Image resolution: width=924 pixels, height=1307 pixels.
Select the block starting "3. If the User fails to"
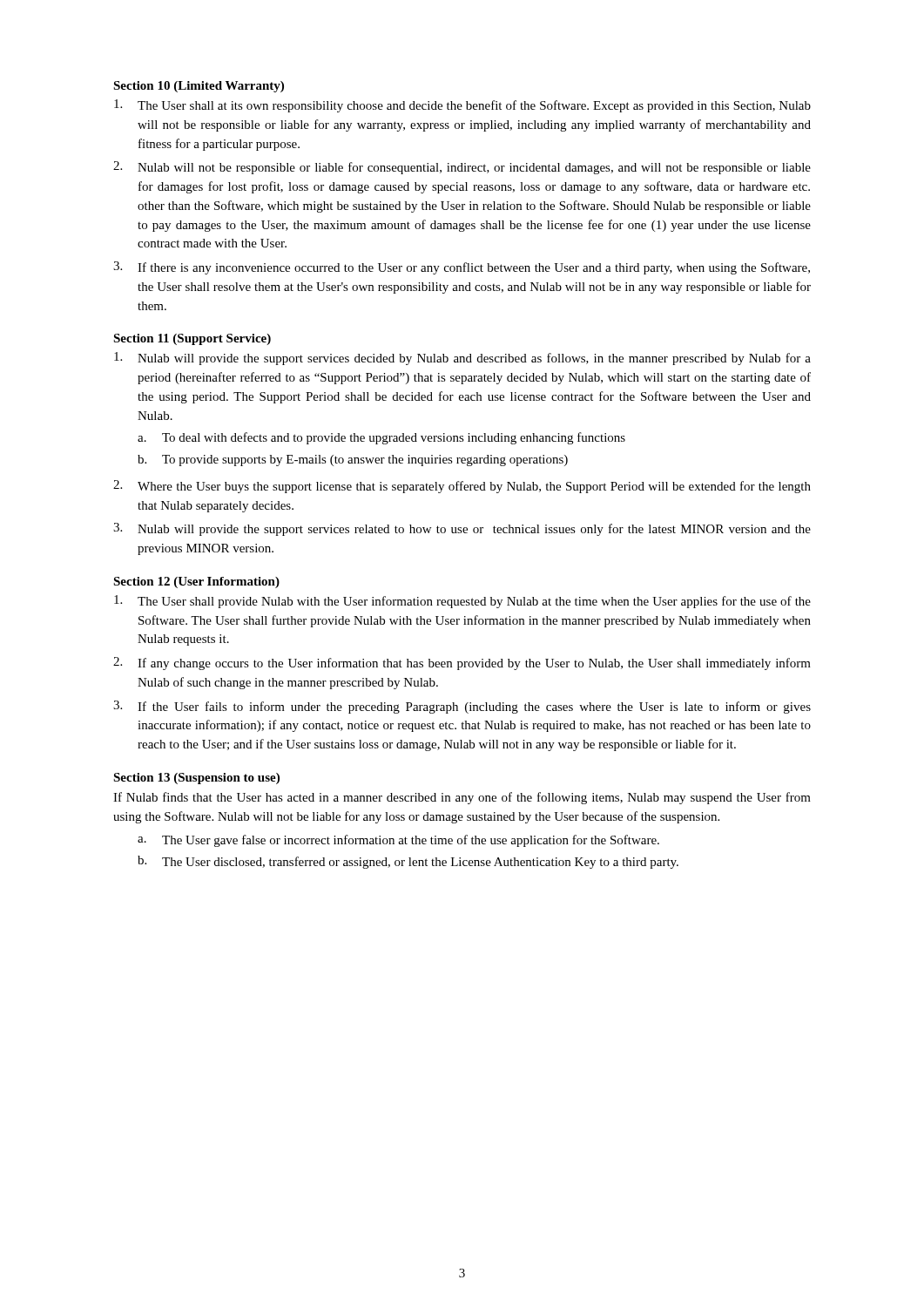point(462,726)
